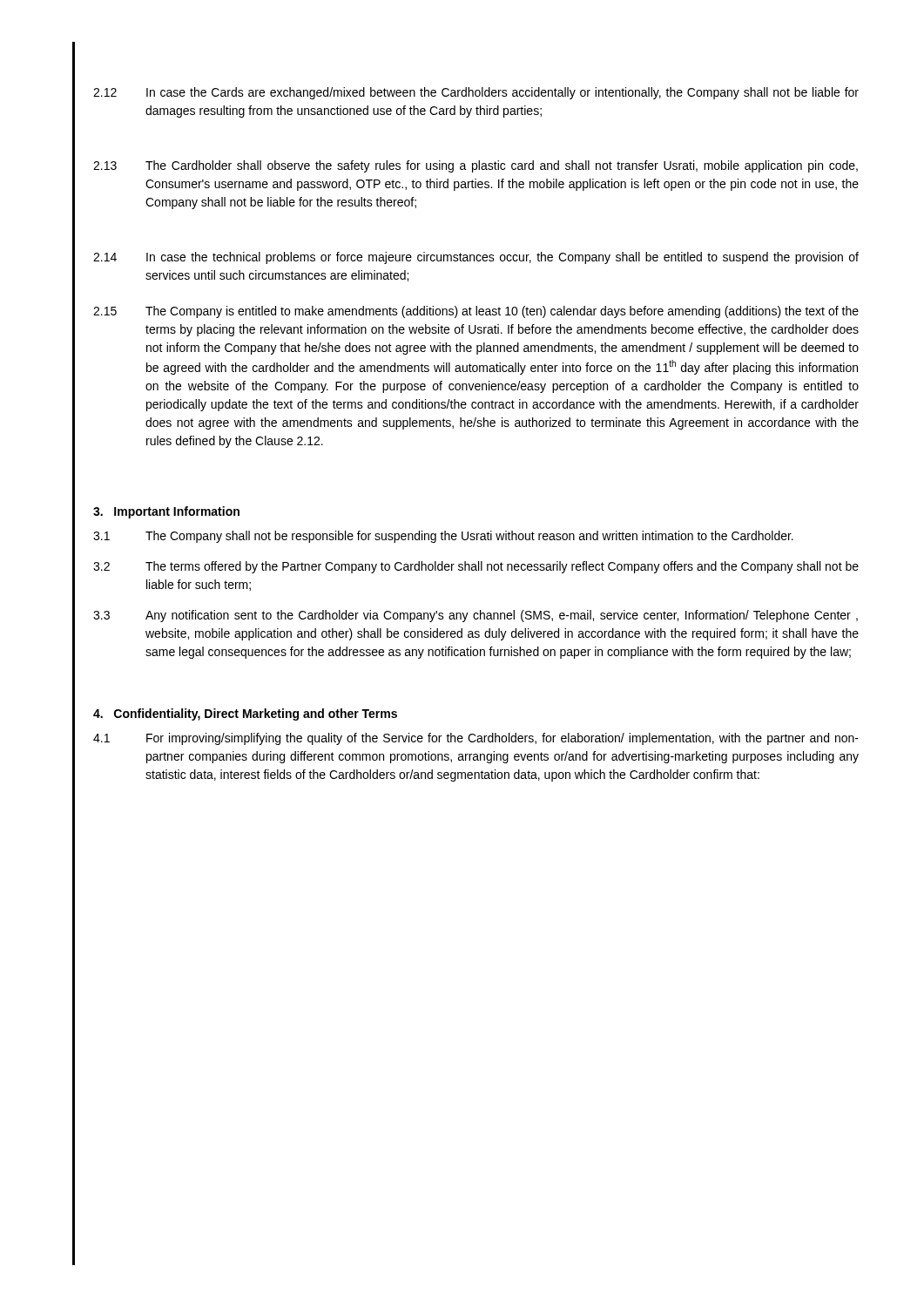This screenshot has height=1307, width=924.
Task: Navigate to the region starting "3. Important Information"
Action: tap(167, 511)
